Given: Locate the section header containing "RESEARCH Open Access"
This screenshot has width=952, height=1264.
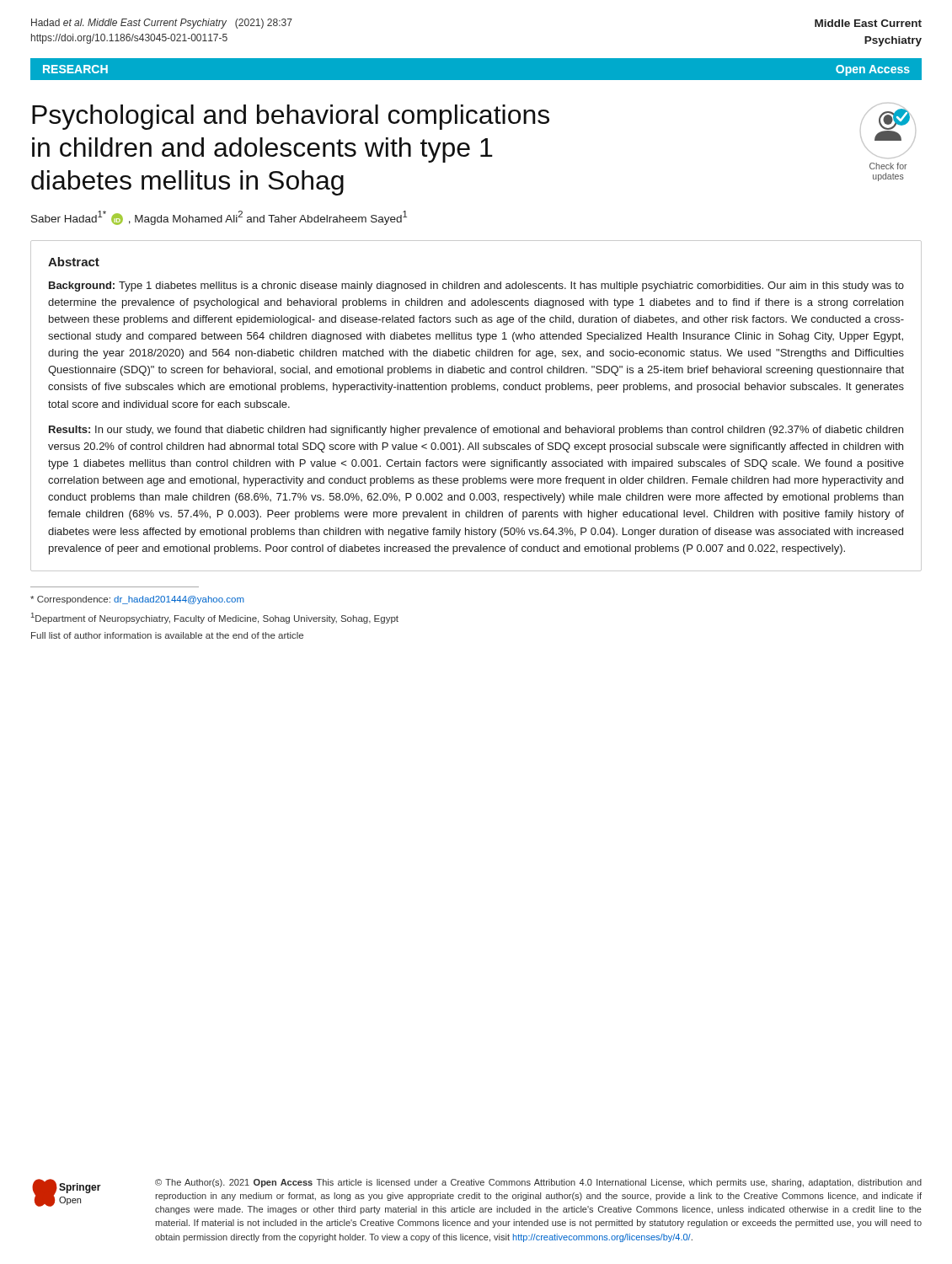Looking at the screenshot, I should [x=476, y=69].
